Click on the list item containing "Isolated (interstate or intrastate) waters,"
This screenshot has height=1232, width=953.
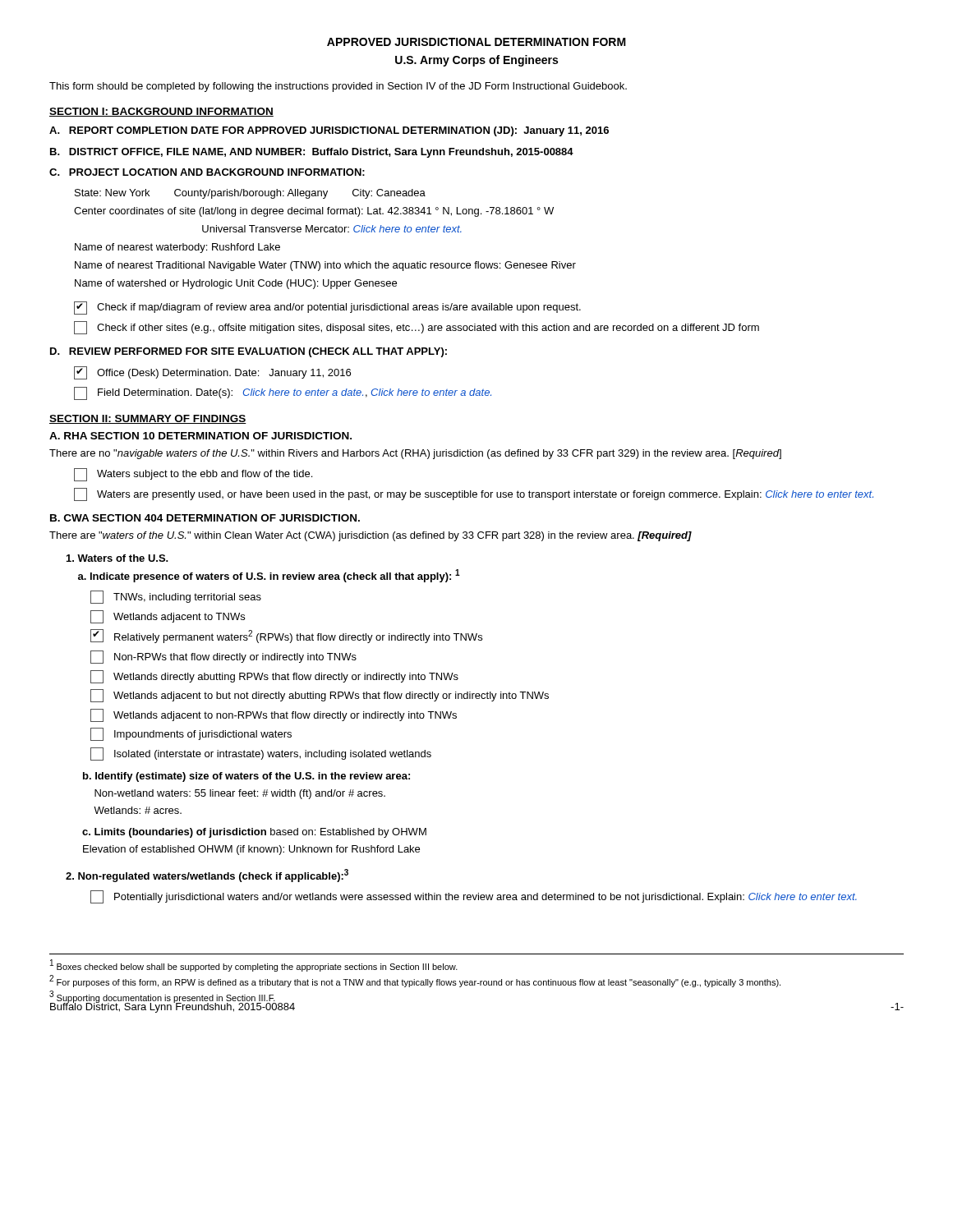pos(261,754)
